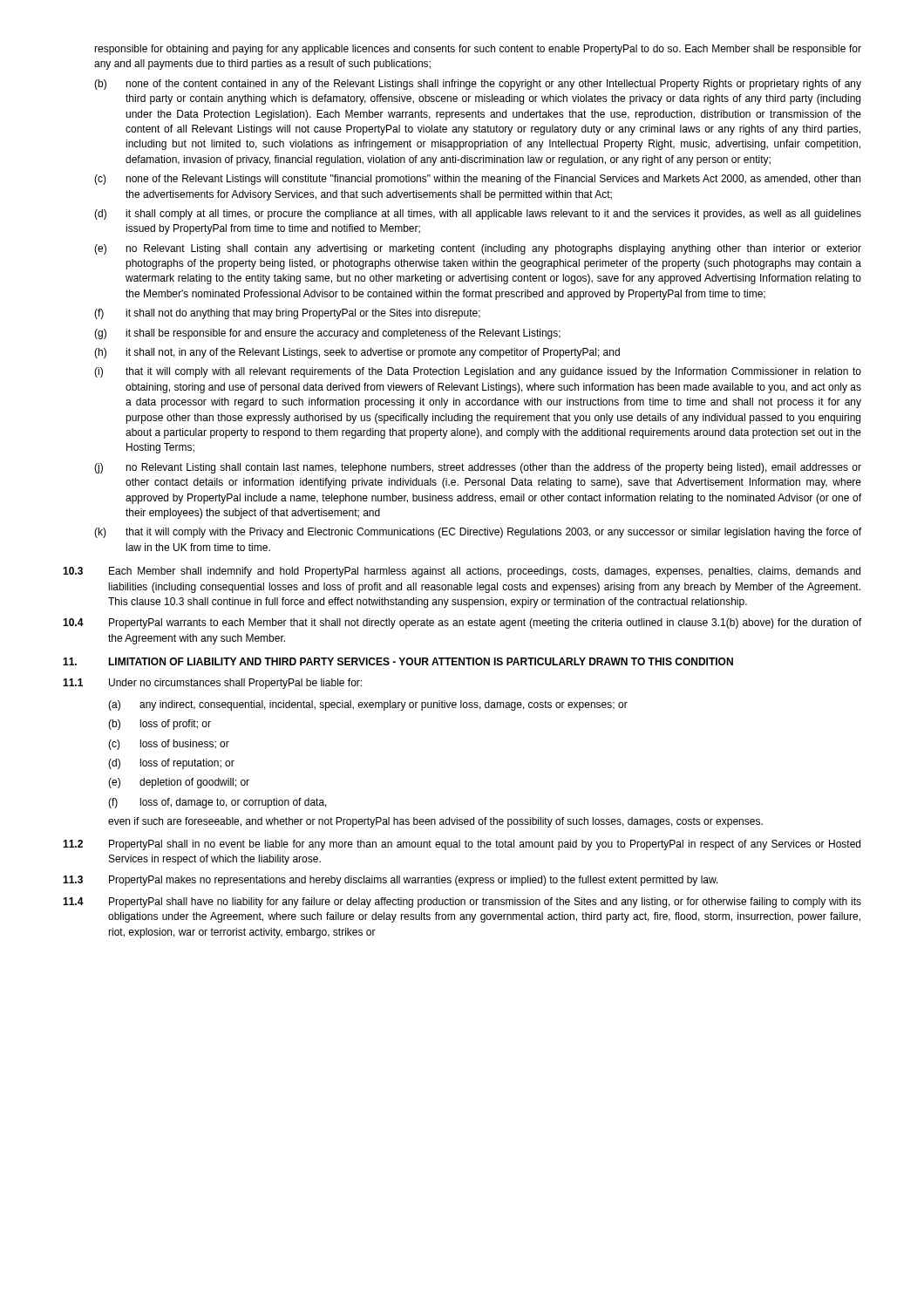
Task: Select the text starting "11. LIMITATION OF LIABILITY AND THIRD PARTY SERVICES"
Action: point(462,663)
